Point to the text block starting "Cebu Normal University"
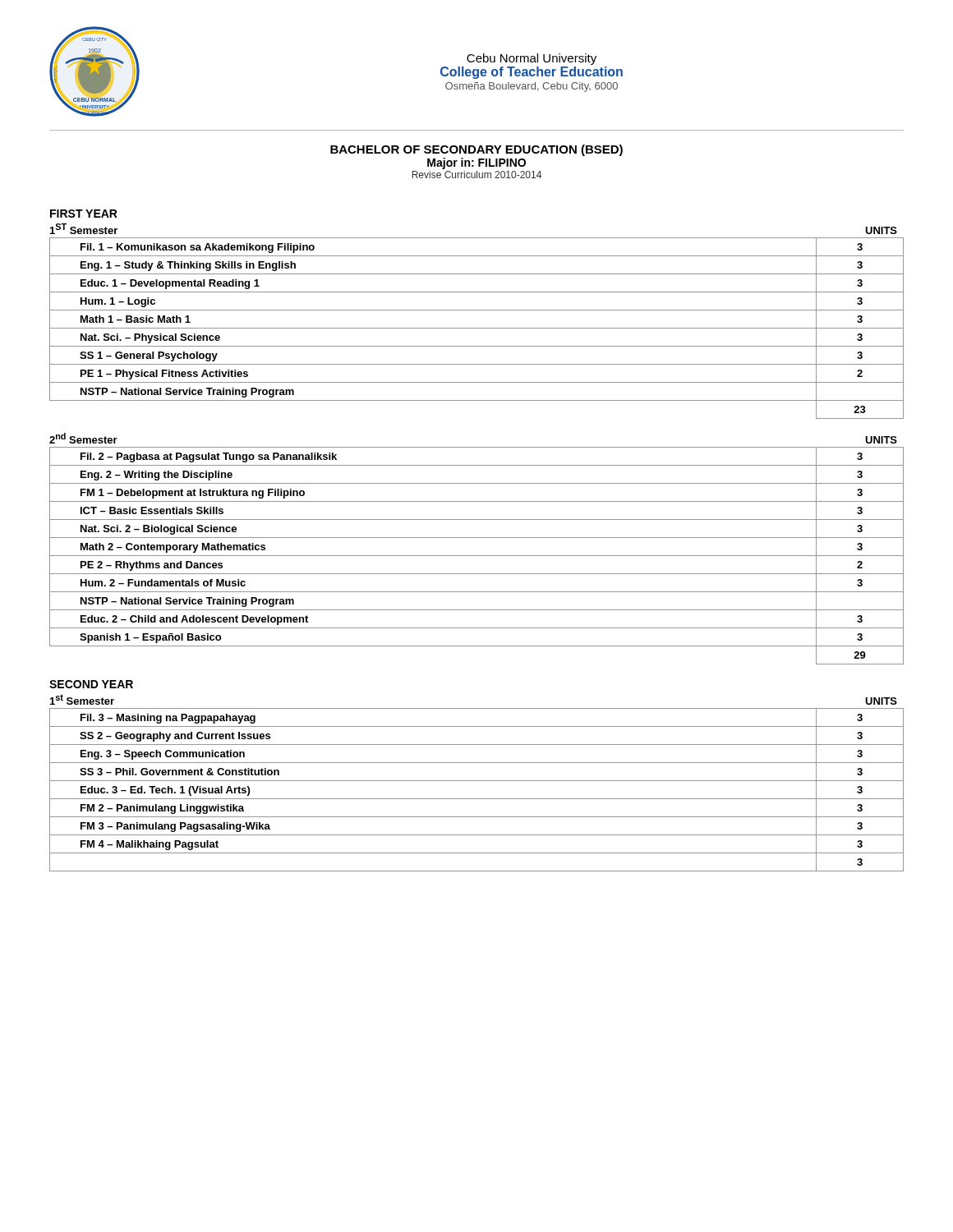The width and height of the screenshot is (953, 1232). [x=532, y=58]
